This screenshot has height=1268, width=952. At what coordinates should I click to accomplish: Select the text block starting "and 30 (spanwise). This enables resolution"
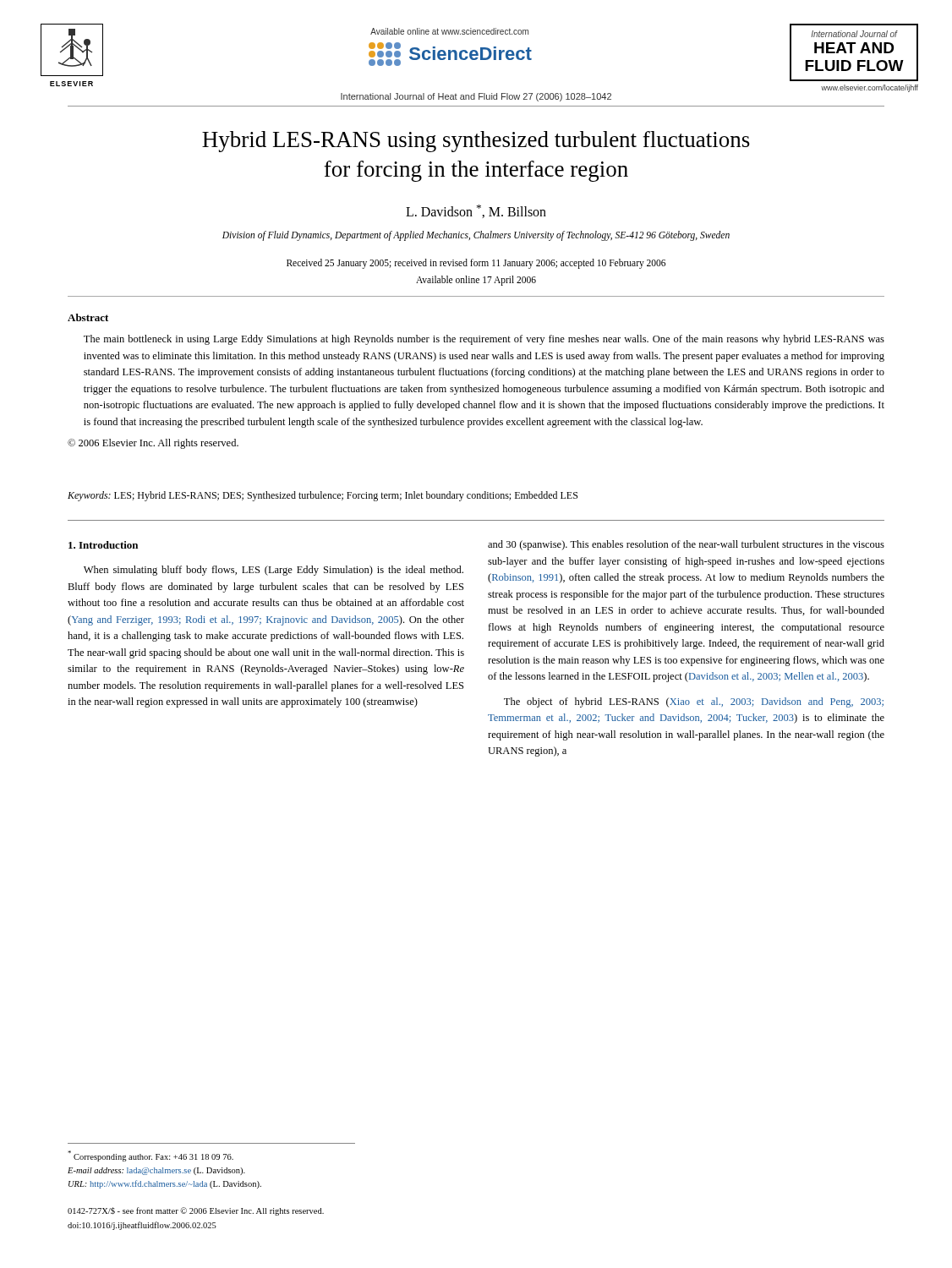pos(686,648)
